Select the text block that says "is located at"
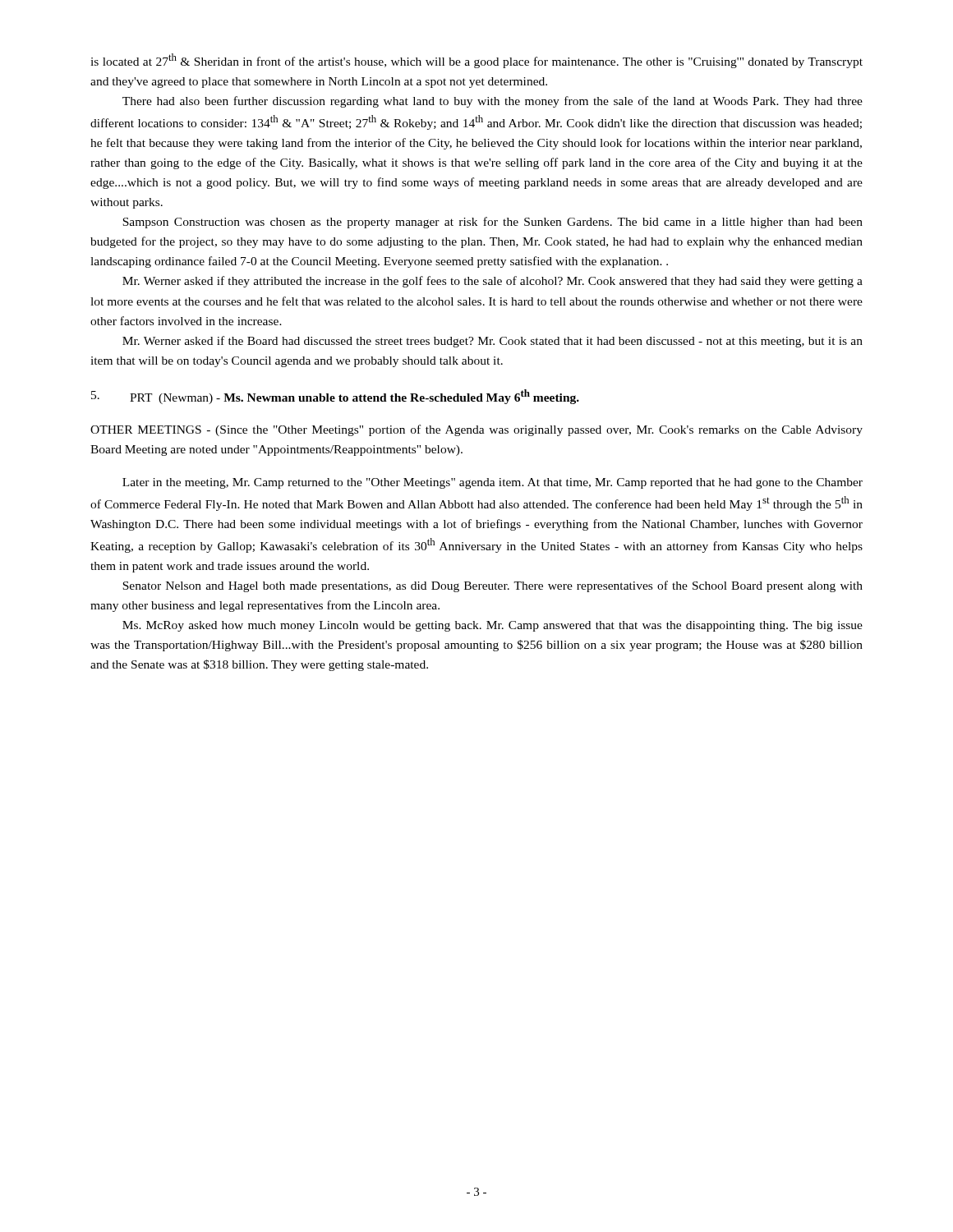 click(x=476, y=210)
